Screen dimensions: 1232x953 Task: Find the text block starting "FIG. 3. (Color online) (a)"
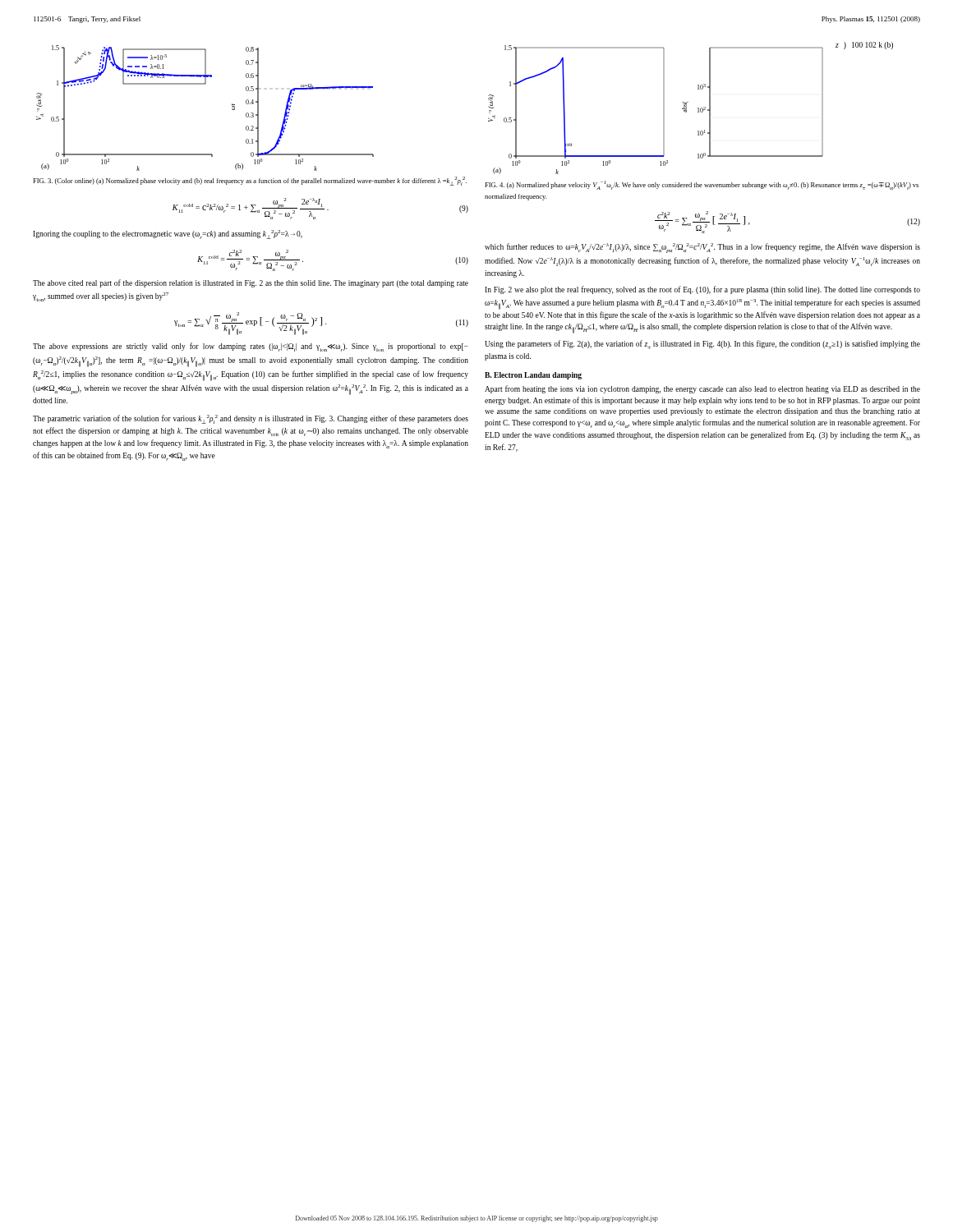pyautogui.click(x=250, y=181)
